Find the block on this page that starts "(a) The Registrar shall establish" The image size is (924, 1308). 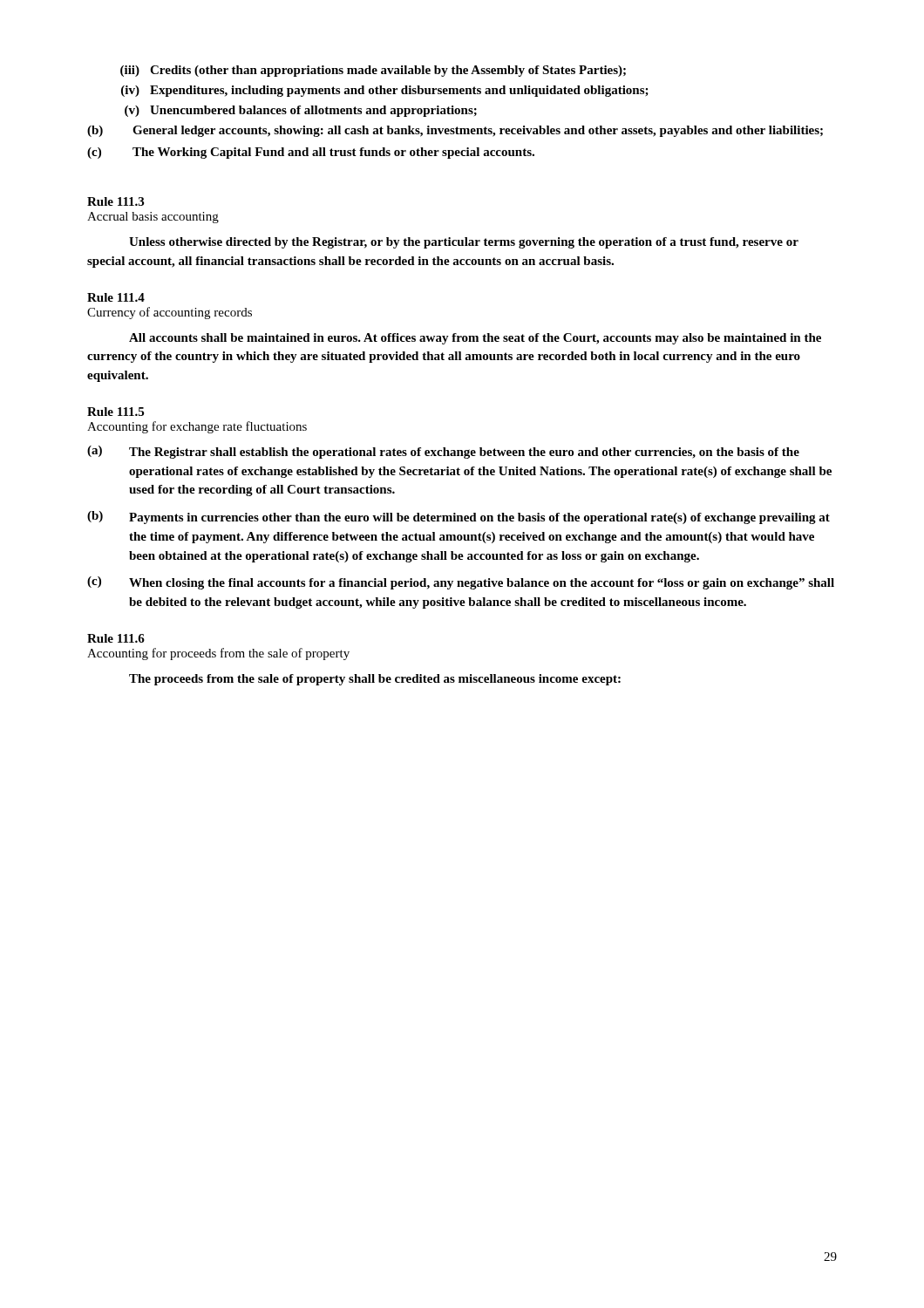click(x=462, y=471)
